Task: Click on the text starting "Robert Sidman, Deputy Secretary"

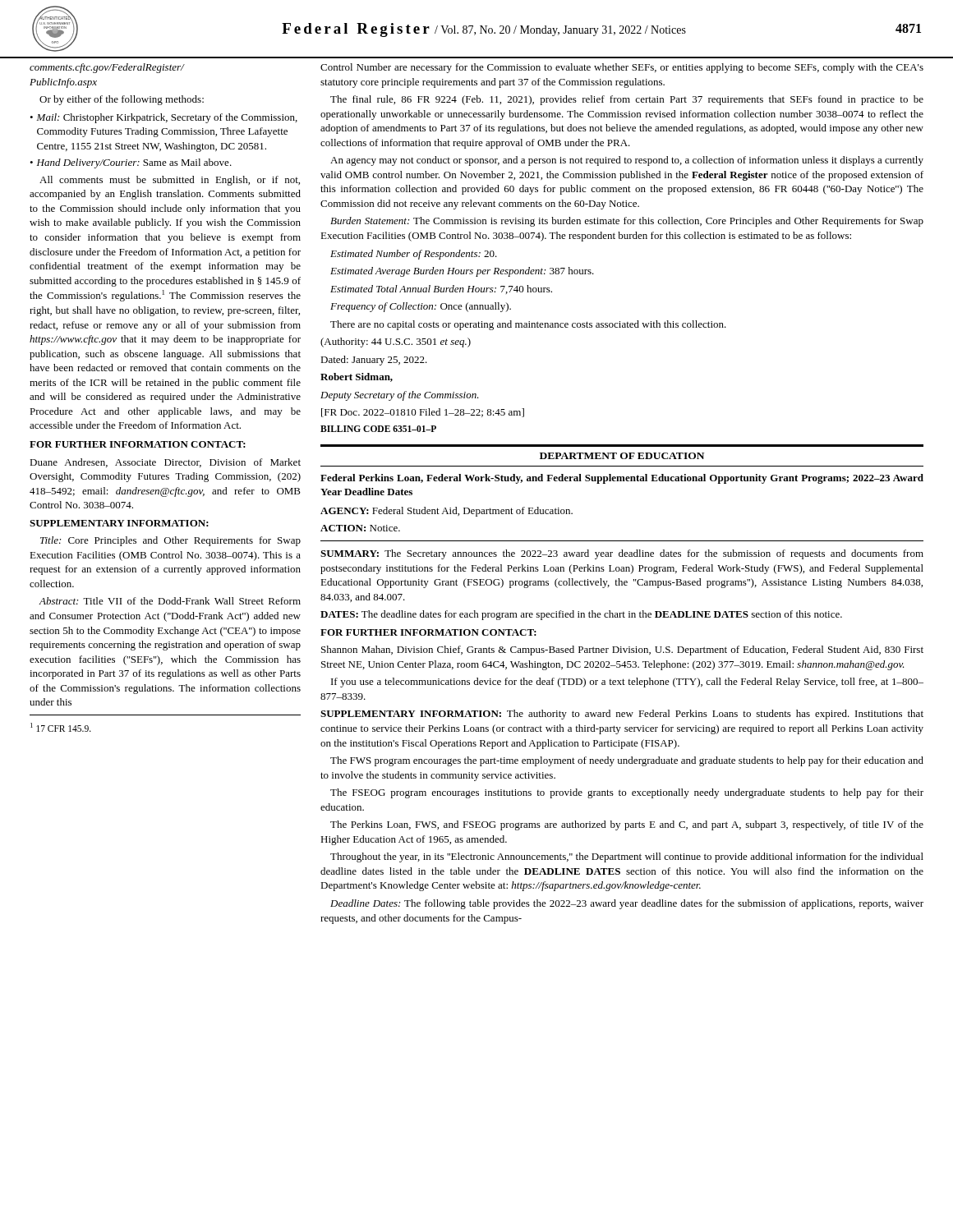Action: click(x=357, y=377)
